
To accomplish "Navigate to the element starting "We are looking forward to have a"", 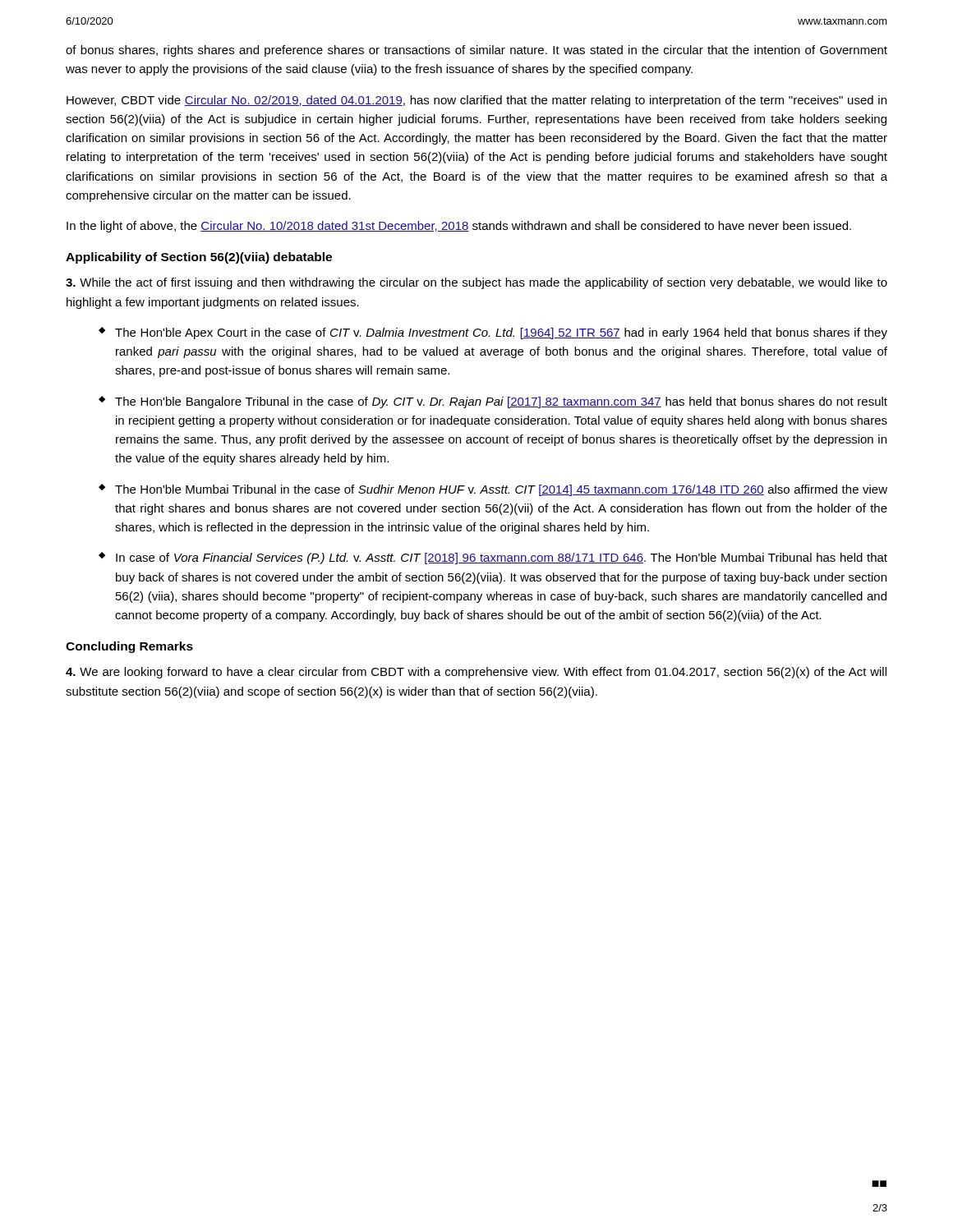I will click(476, 681).
